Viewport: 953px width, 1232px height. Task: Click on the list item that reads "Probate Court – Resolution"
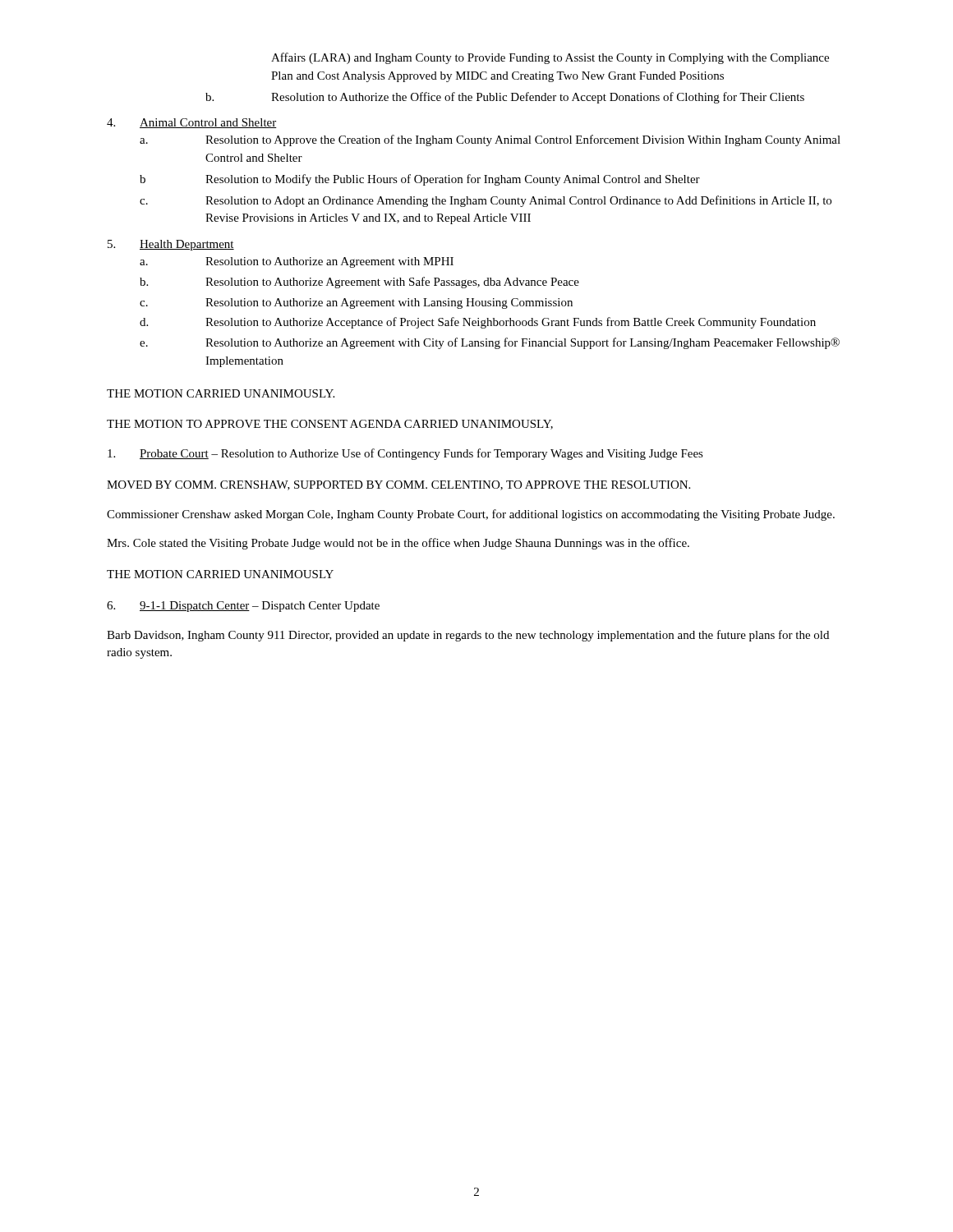tap(476, 454)
